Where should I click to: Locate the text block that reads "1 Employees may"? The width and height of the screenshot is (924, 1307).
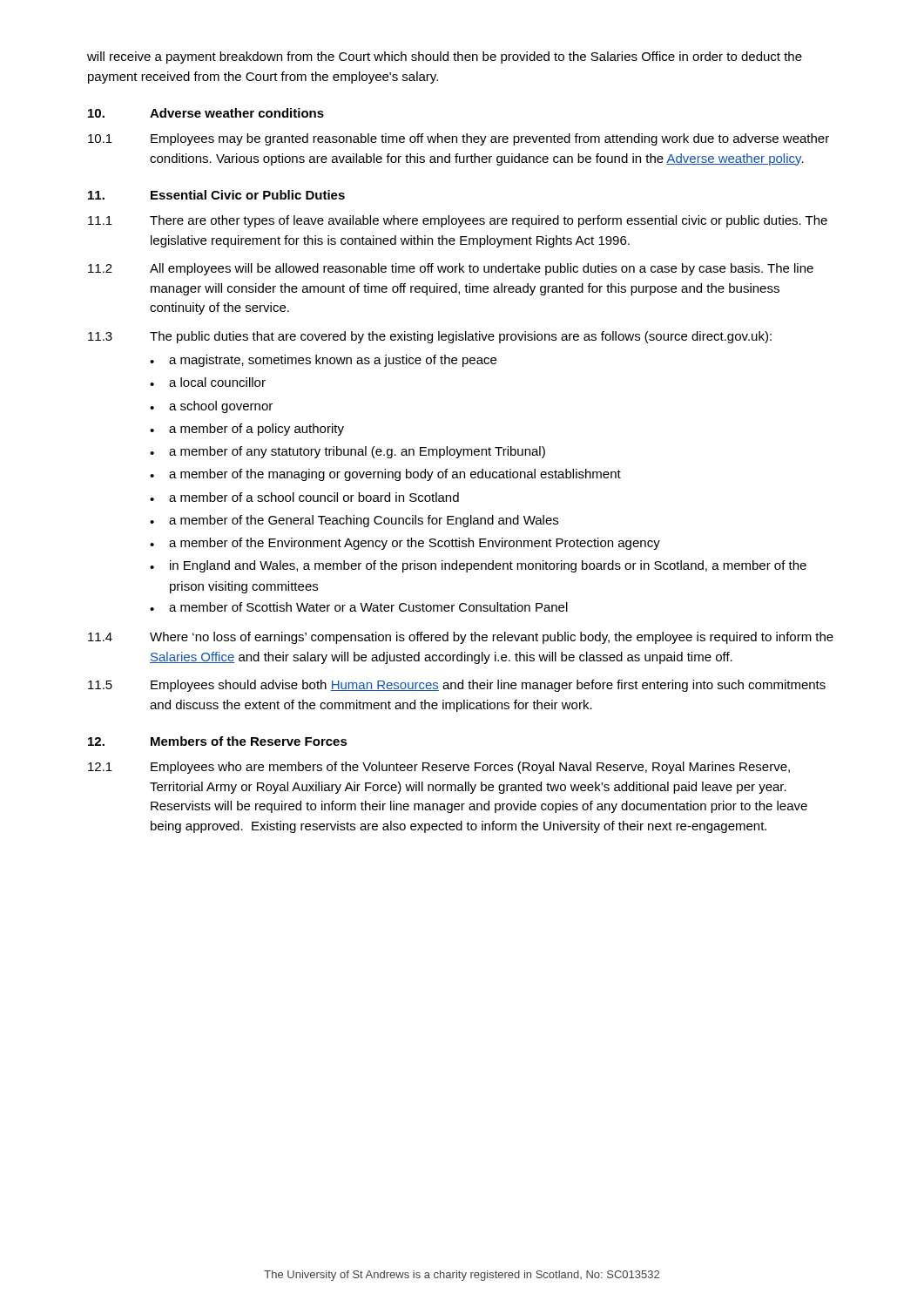click(462, 149)
